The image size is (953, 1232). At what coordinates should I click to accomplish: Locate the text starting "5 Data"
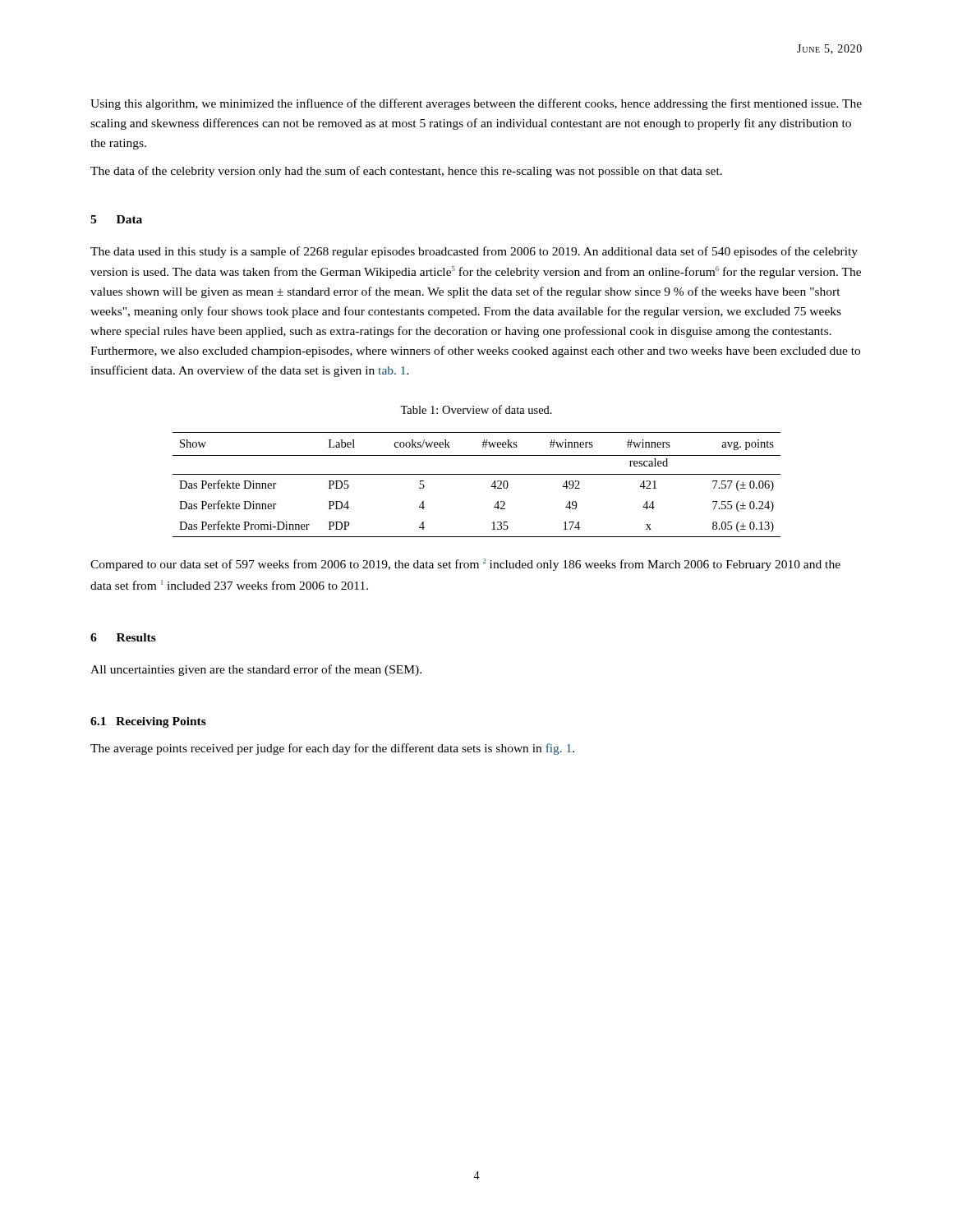116,219
